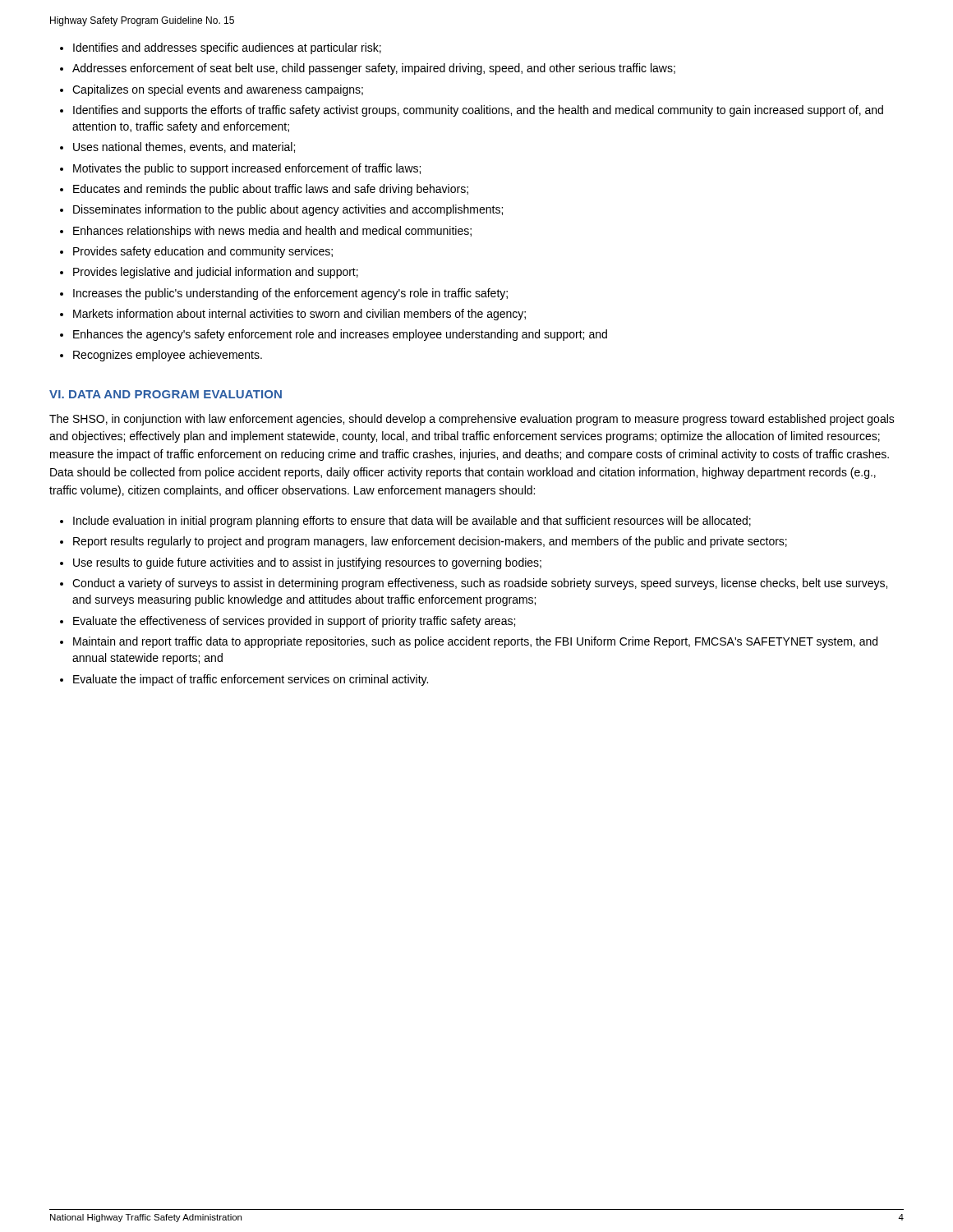This screenshot has height=1232, width=953.
Task: Where does it say "Provides legislative and judicial information and support;"?
Action: [216, 272]
